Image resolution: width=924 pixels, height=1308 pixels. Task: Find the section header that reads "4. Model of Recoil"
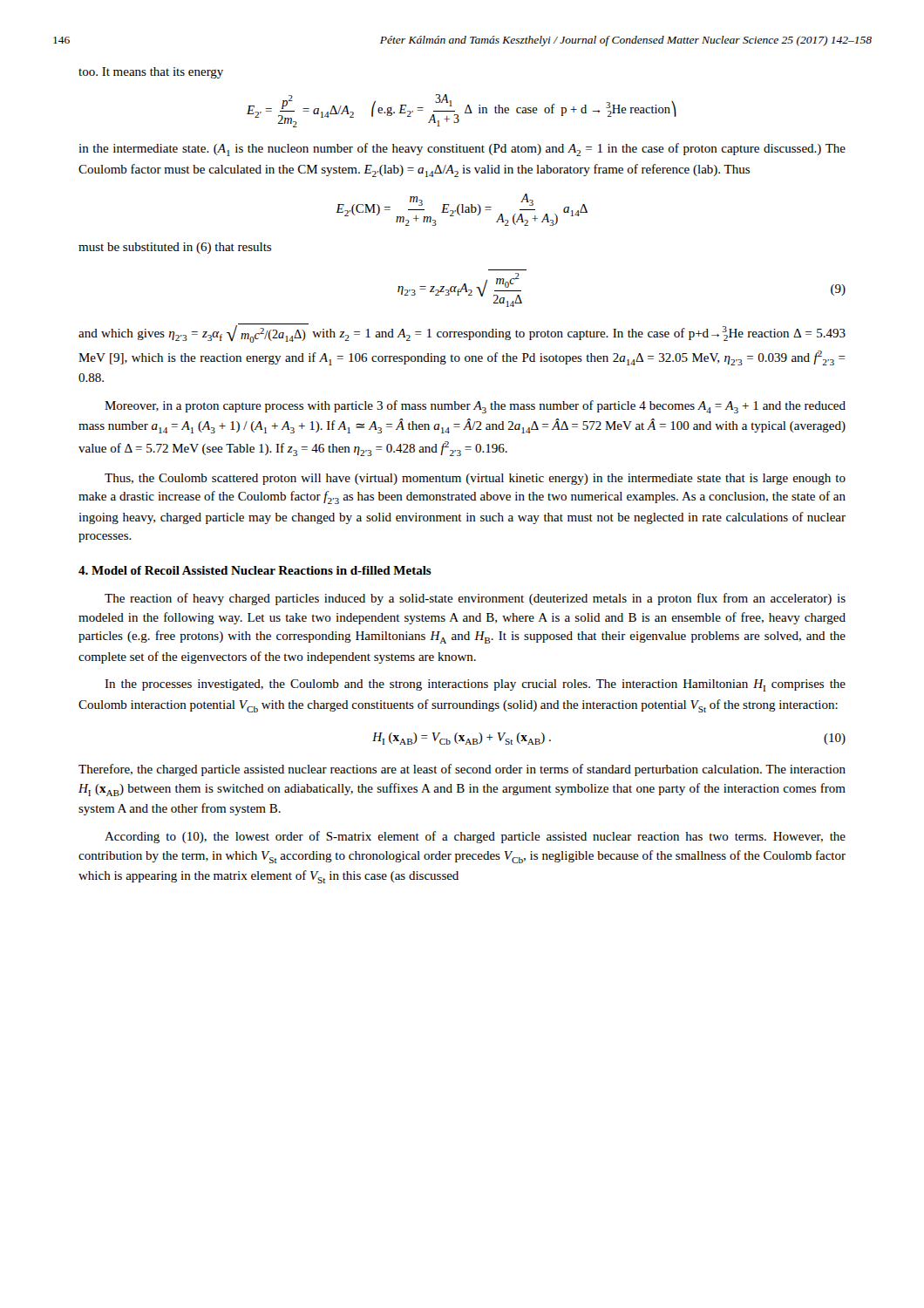[x=255, y=570]
